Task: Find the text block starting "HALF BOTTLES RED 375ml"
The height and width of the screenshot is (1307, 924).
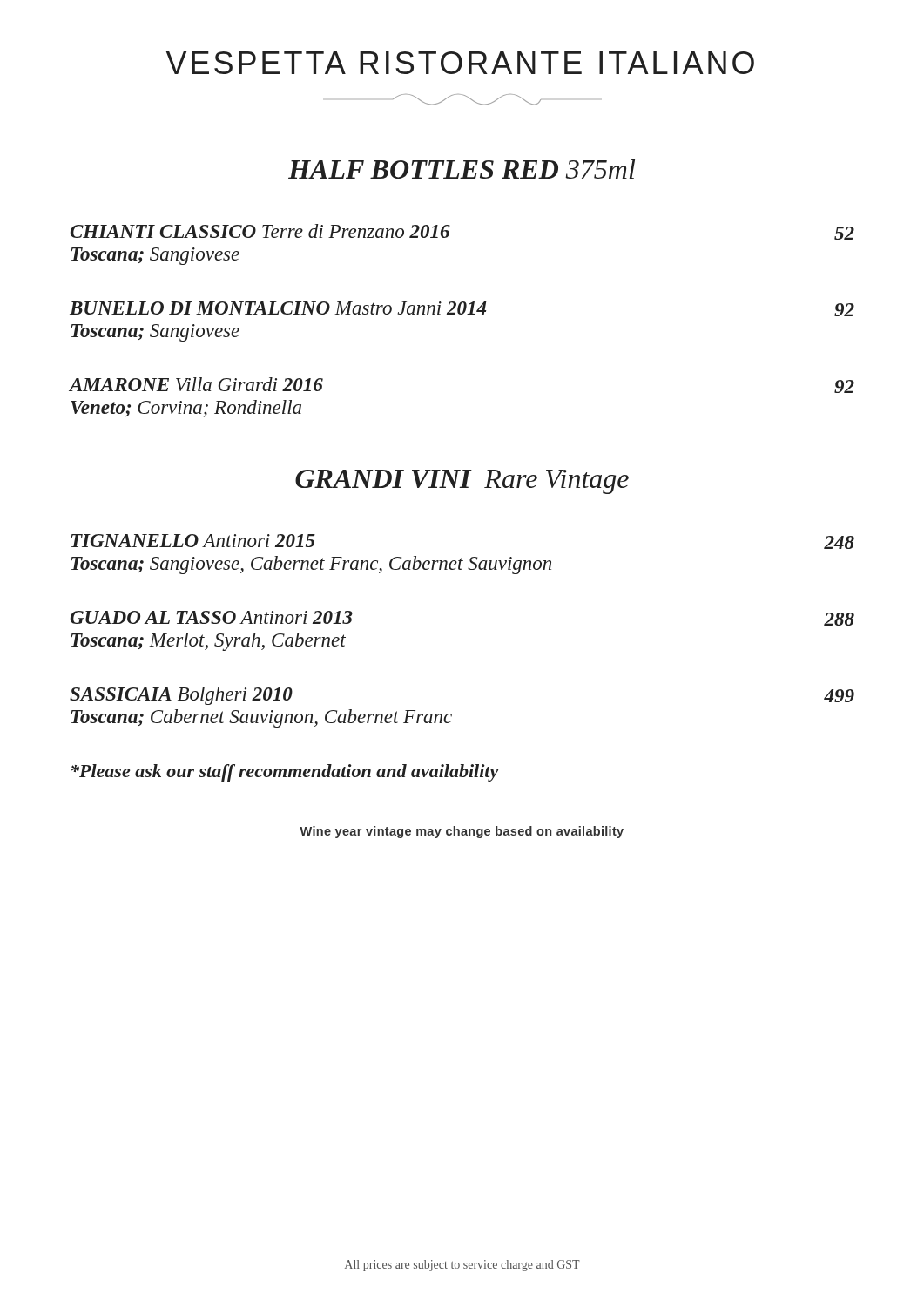Action: click(462, 169)
